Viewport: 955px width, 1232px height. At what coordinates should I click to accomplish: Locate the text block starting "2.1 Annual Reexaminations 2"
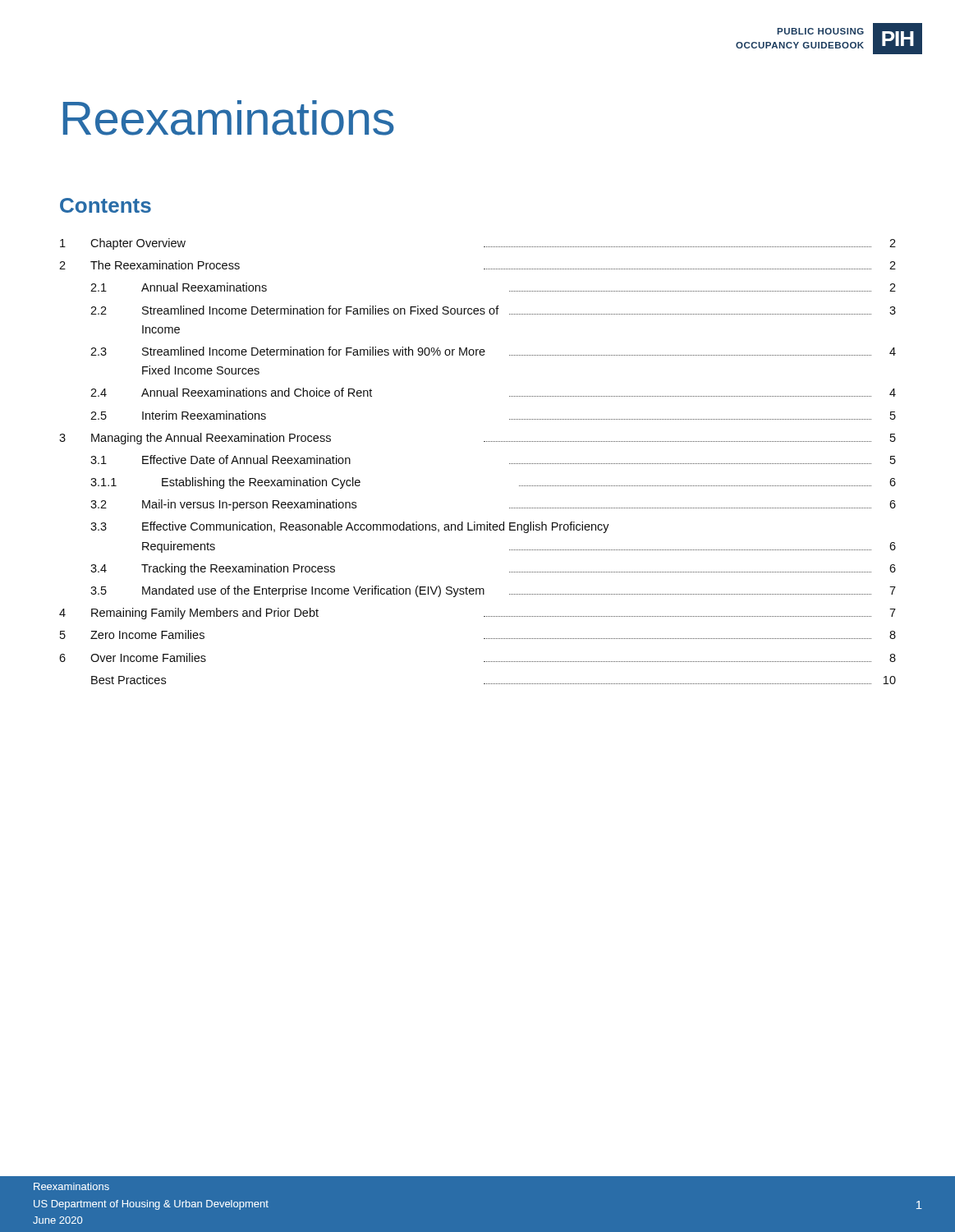tap(200, 288)
